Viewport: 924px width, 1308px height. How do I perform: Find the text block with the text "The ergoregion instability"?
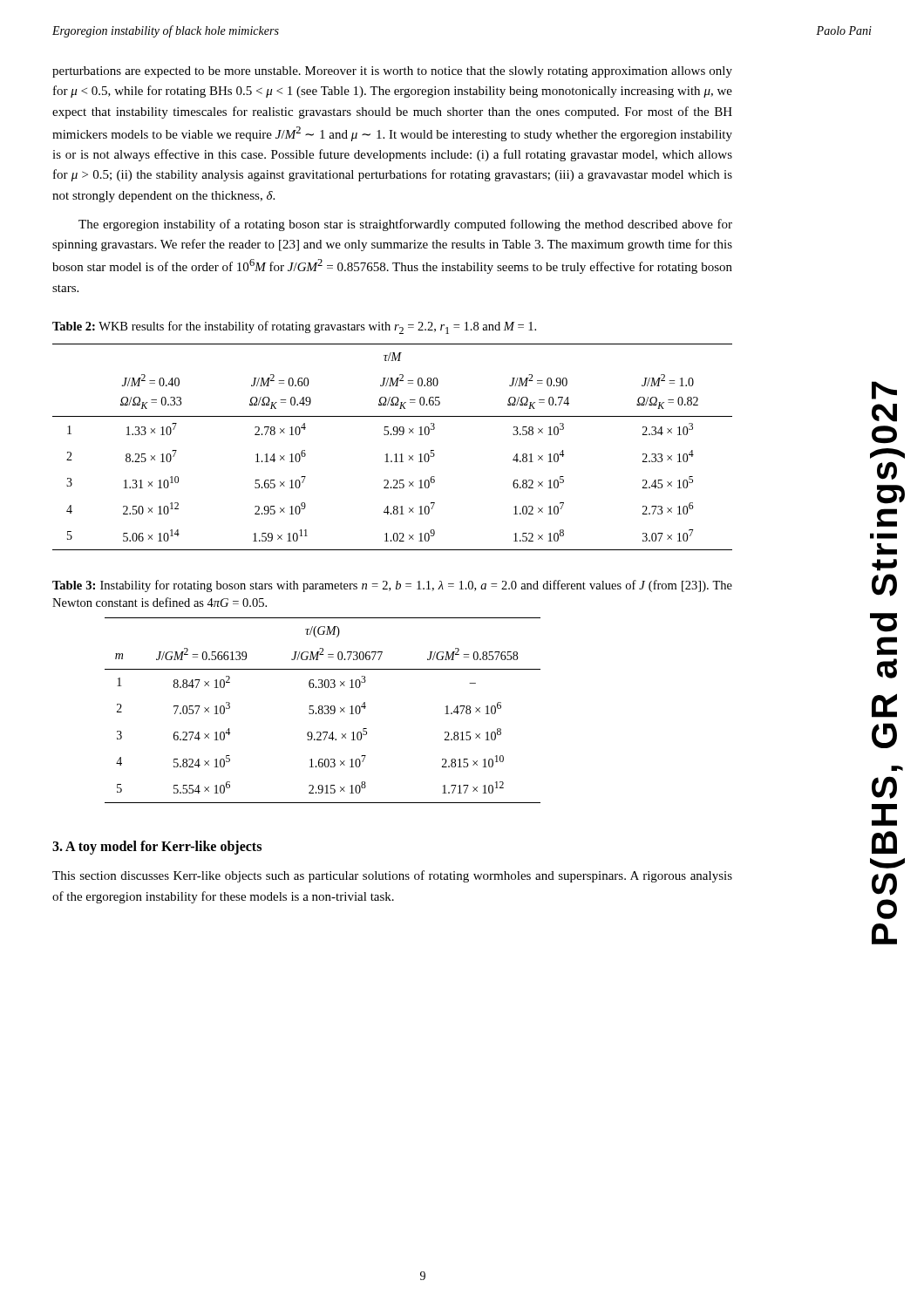pyautogui.click(x=392, y=256)
